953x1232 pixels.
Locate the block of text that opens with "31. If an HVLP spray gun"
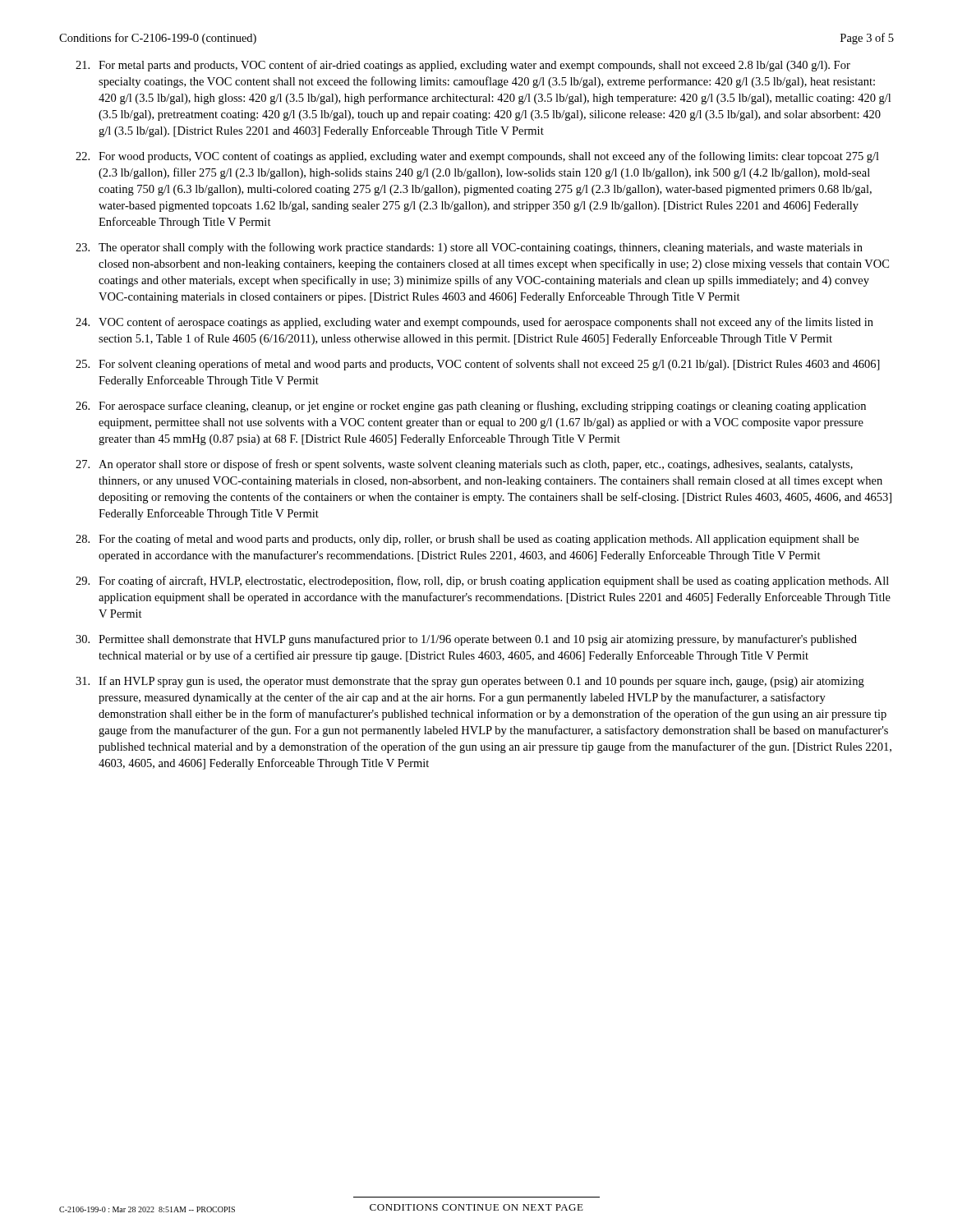pyautogui.click(x=476, y=722)
